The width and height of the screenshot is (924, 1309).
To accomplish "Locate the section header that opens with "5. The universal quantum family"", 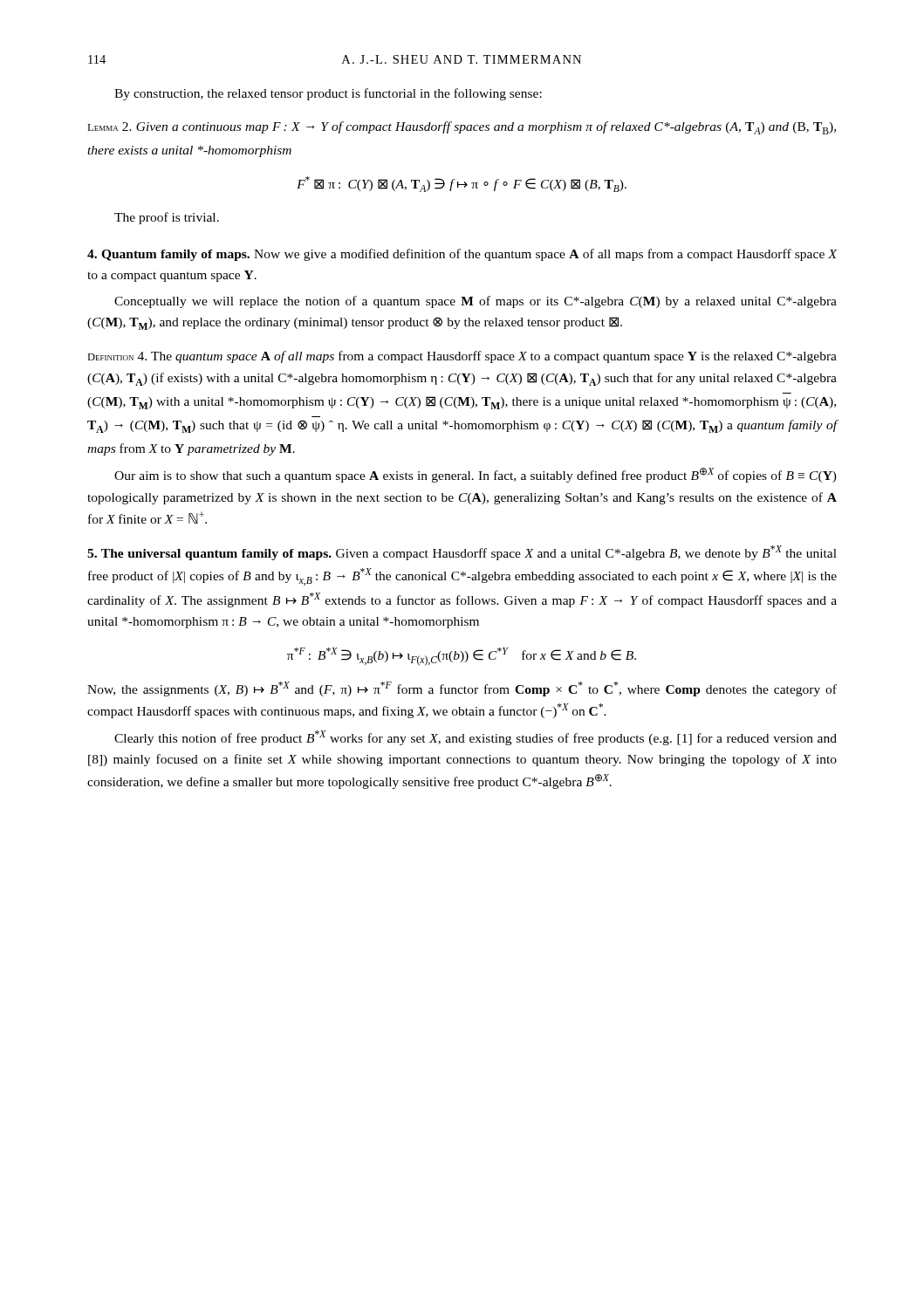I will [x=462, y=587].
